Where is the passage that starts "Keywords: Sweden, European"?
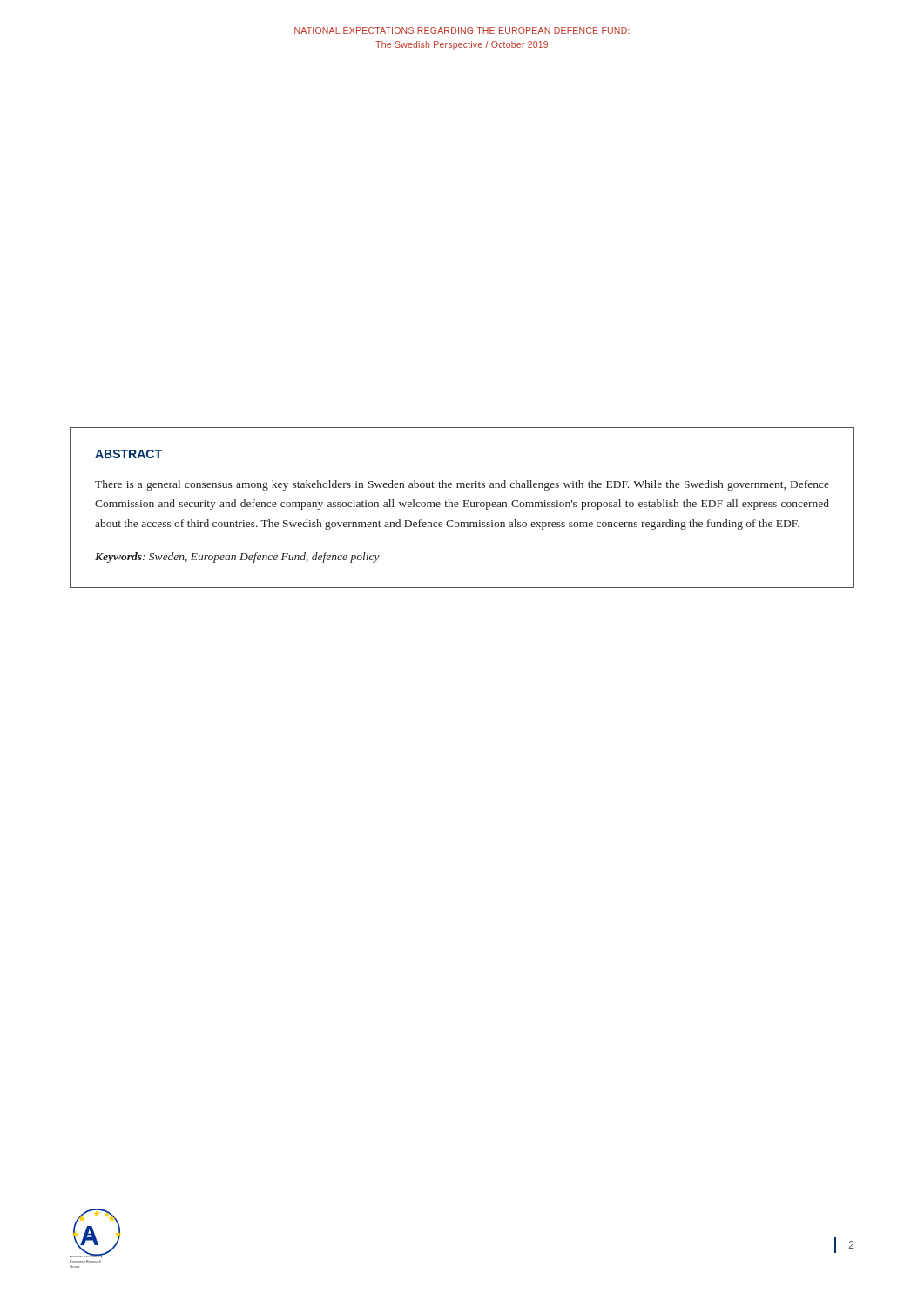Image resolution: width=924 pixels, height=1307 pixels. pyautogui.click(x=237, y=556)
